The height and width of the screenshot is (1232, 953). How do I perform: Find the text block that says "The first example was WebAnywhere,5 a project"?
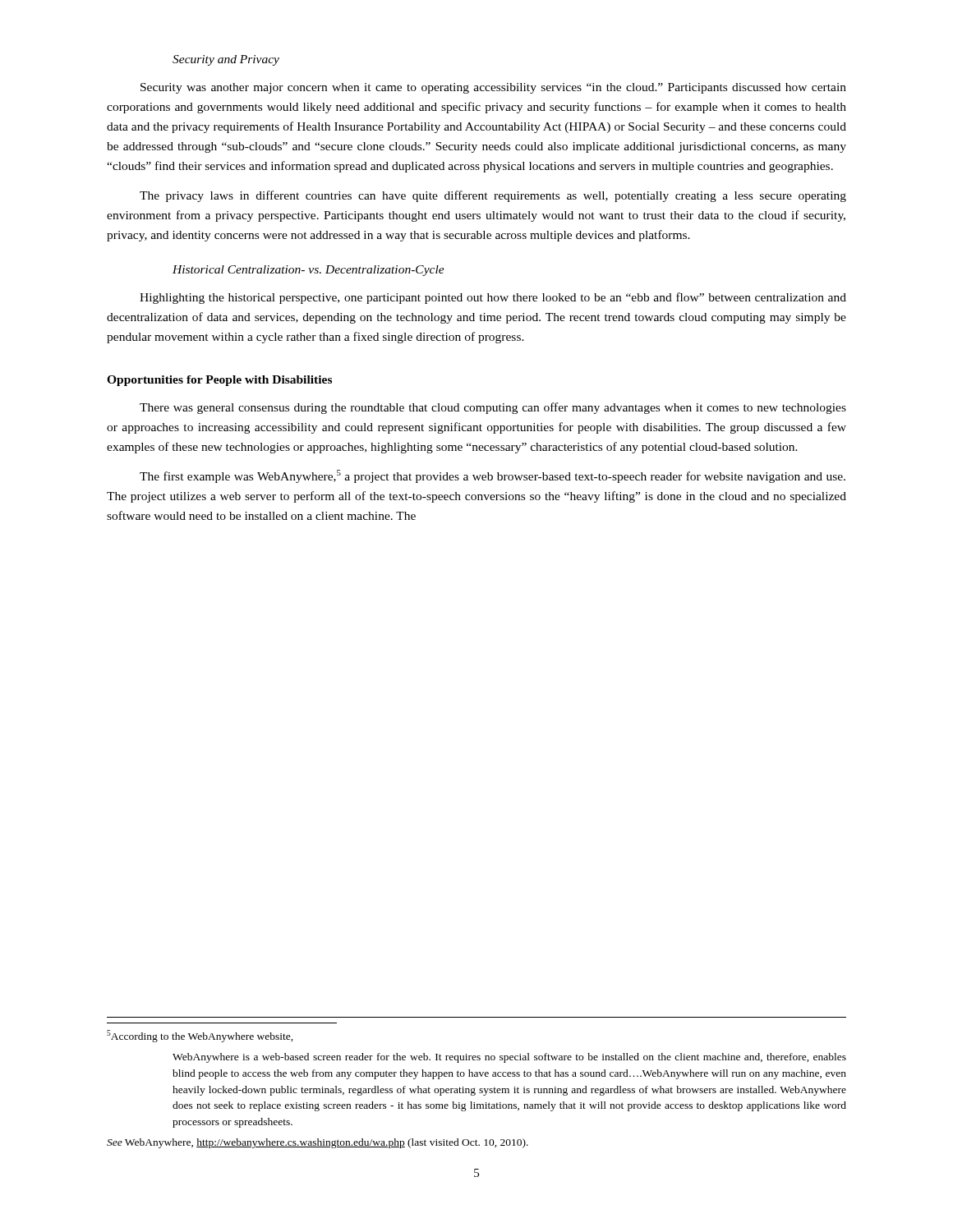pos(476,495)
